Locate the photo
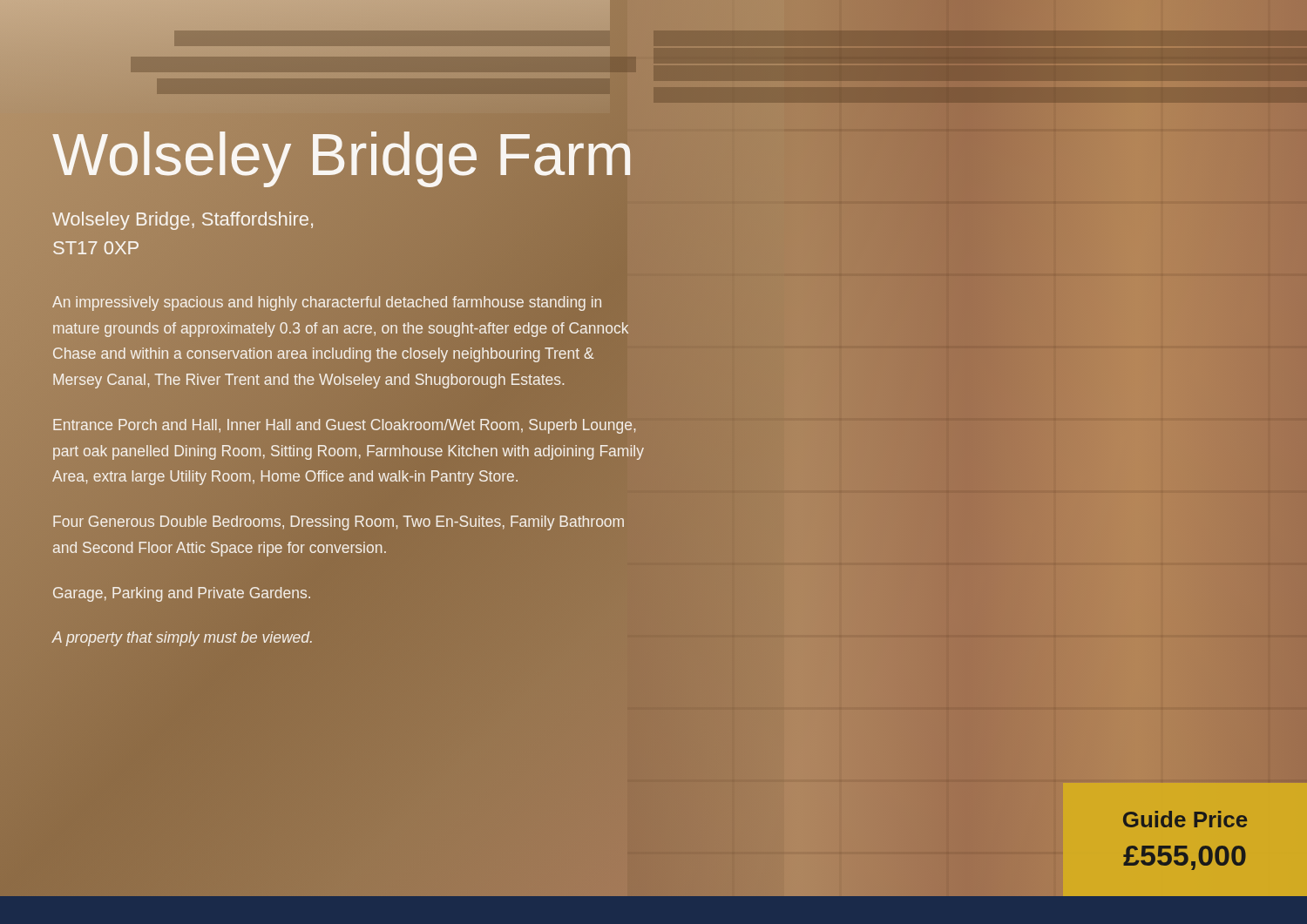The width and height of the screenshot is (1307, 924). [x=654, y=462]
